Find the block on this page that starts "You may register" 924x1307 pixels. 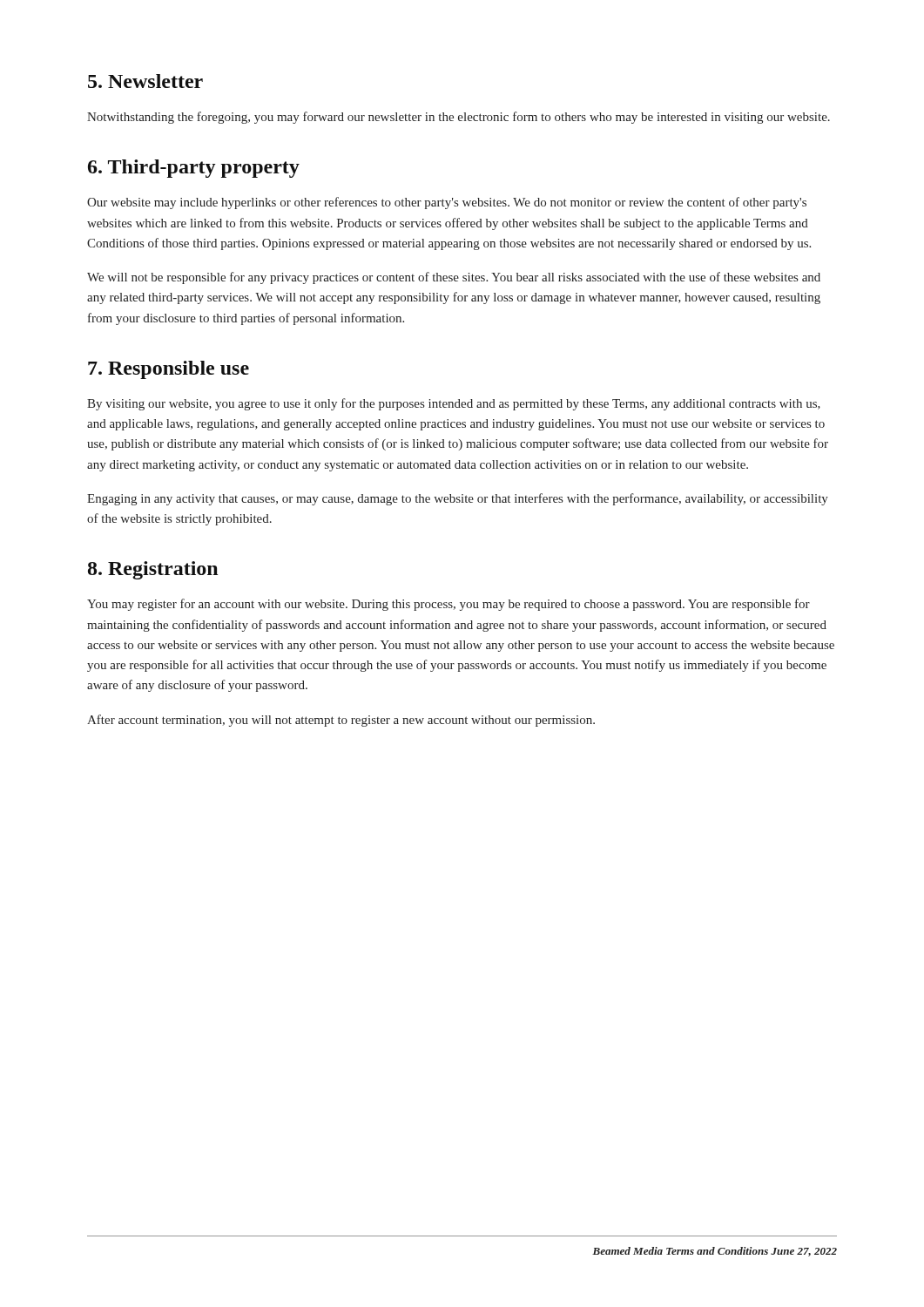point(462,645)
